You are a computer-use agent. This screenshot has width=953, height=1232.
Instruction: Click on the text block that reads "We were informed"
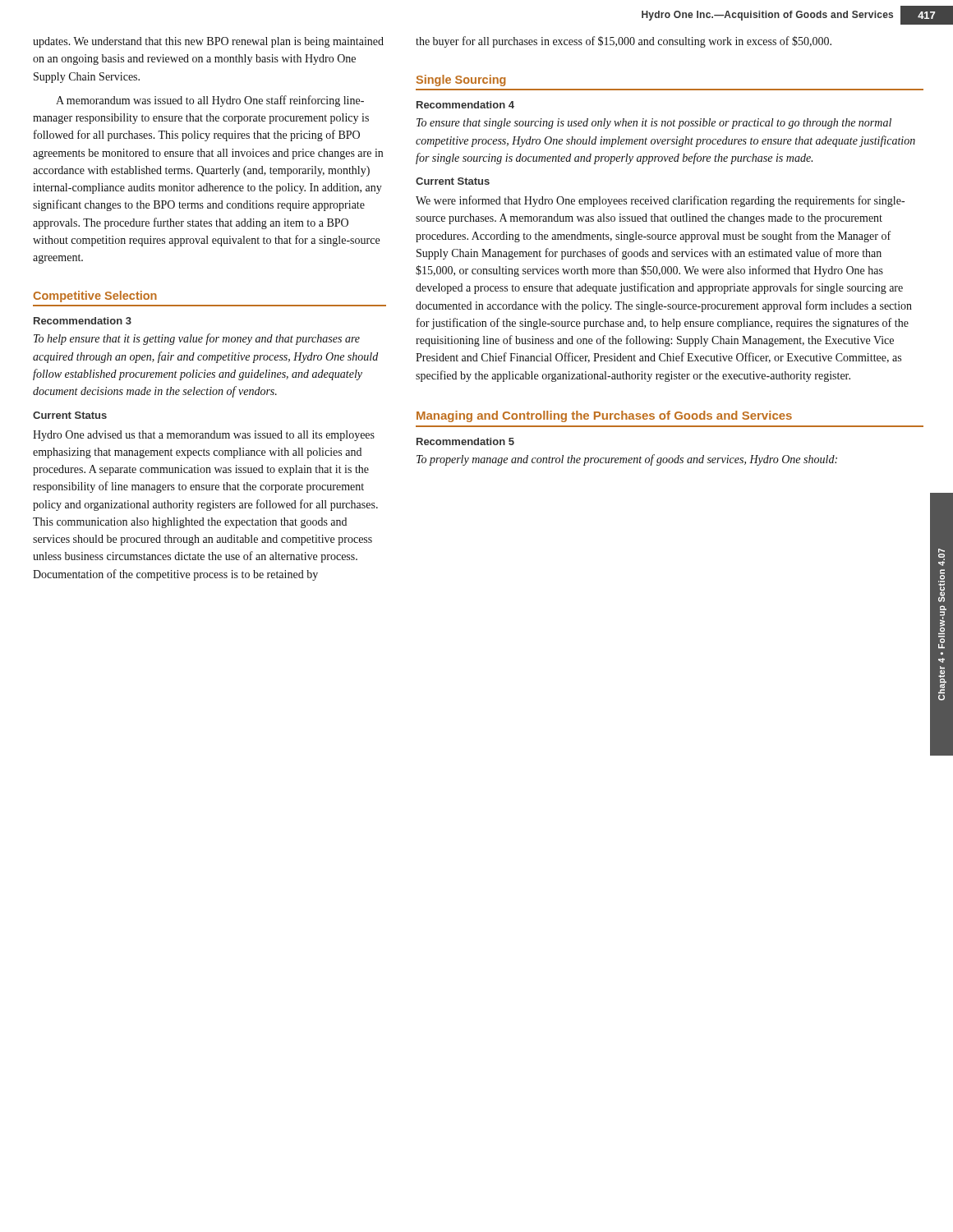[670, 288]
